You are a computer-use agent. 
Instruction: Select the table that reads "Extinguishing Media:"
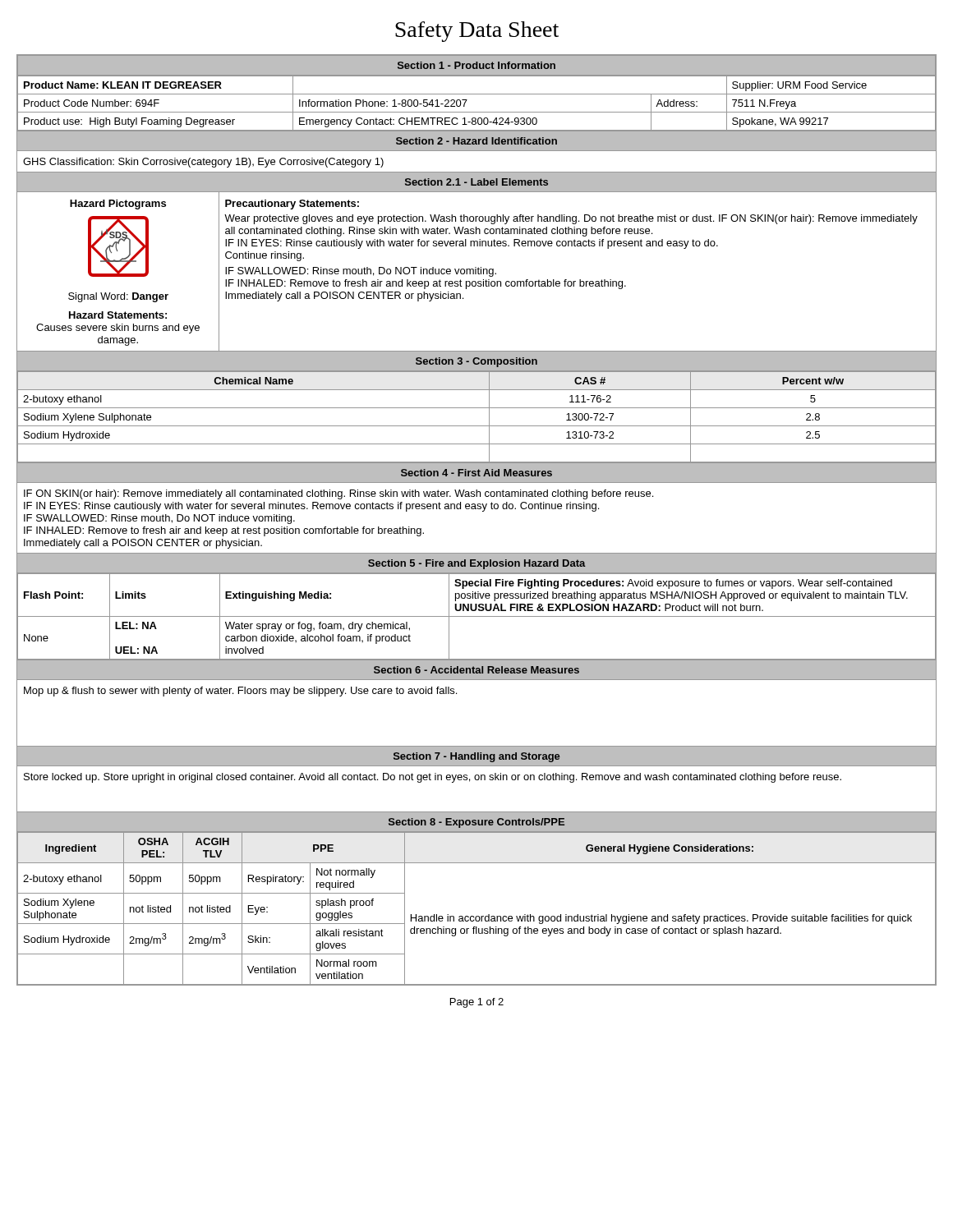[476, 617]
